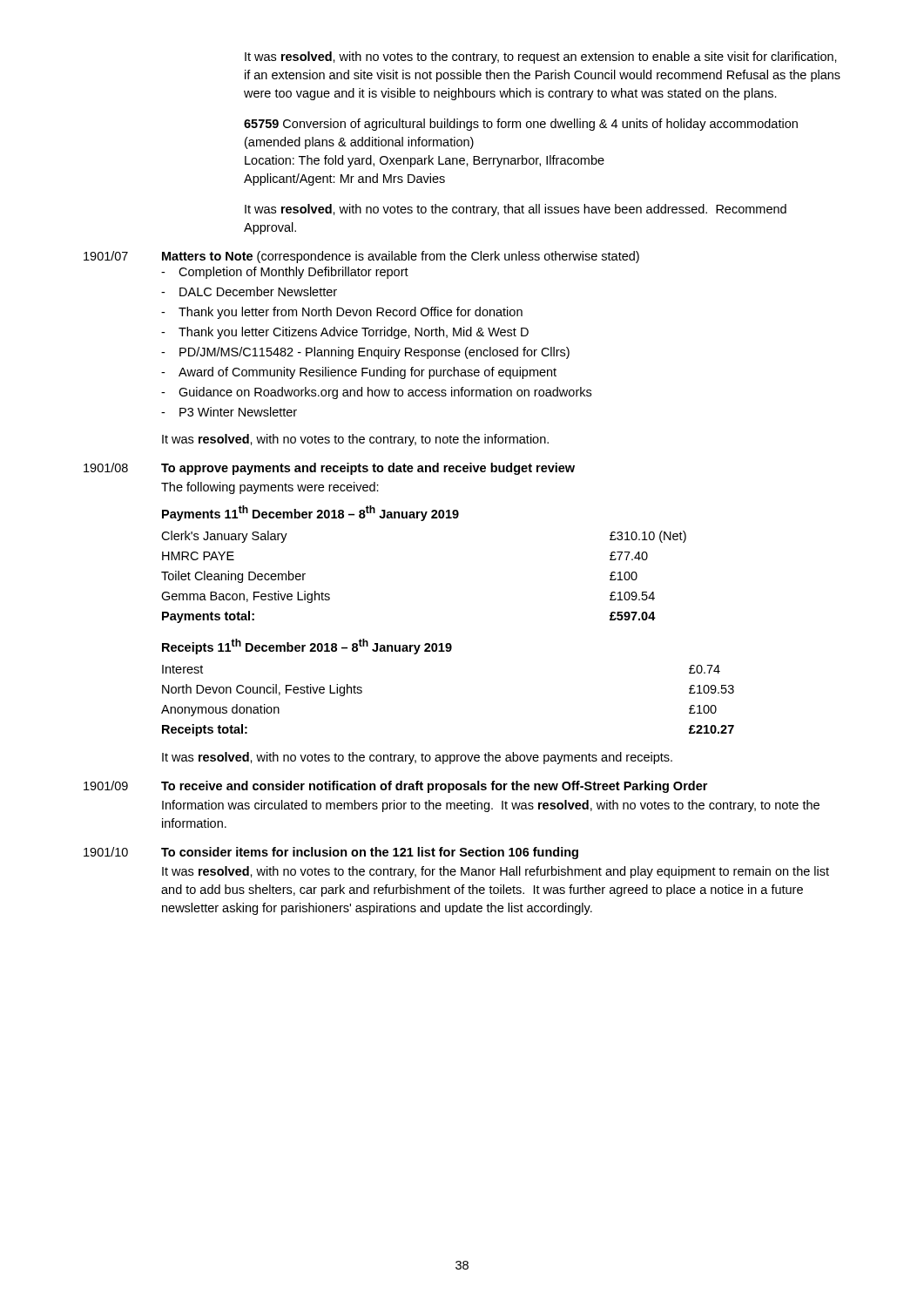Select the text starting "- Completion of"
Viewport: 924px width, 1307px height.
click(x=285, y=272)
